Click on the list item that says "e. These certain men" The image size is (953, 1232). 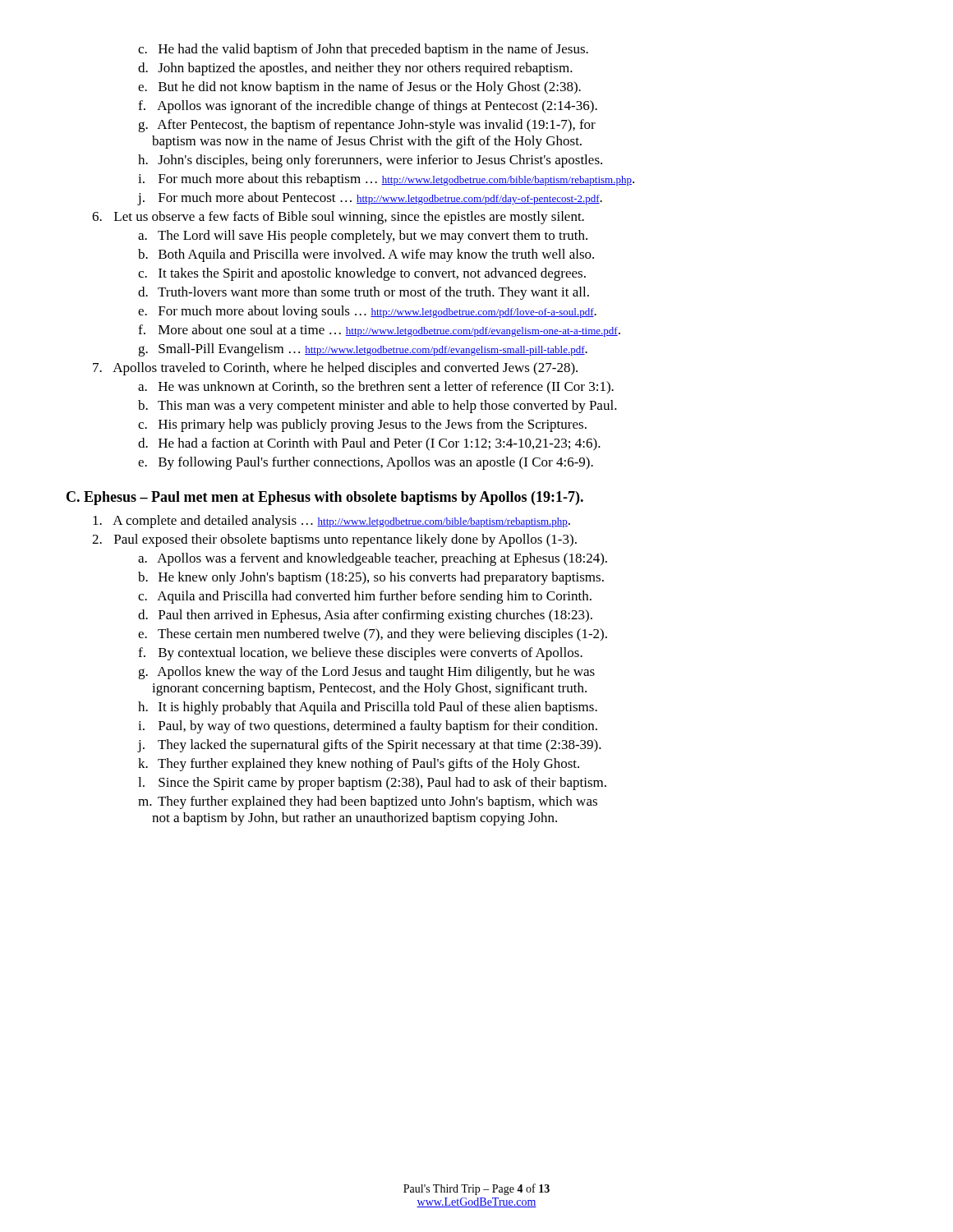click(x=373, y=634)
